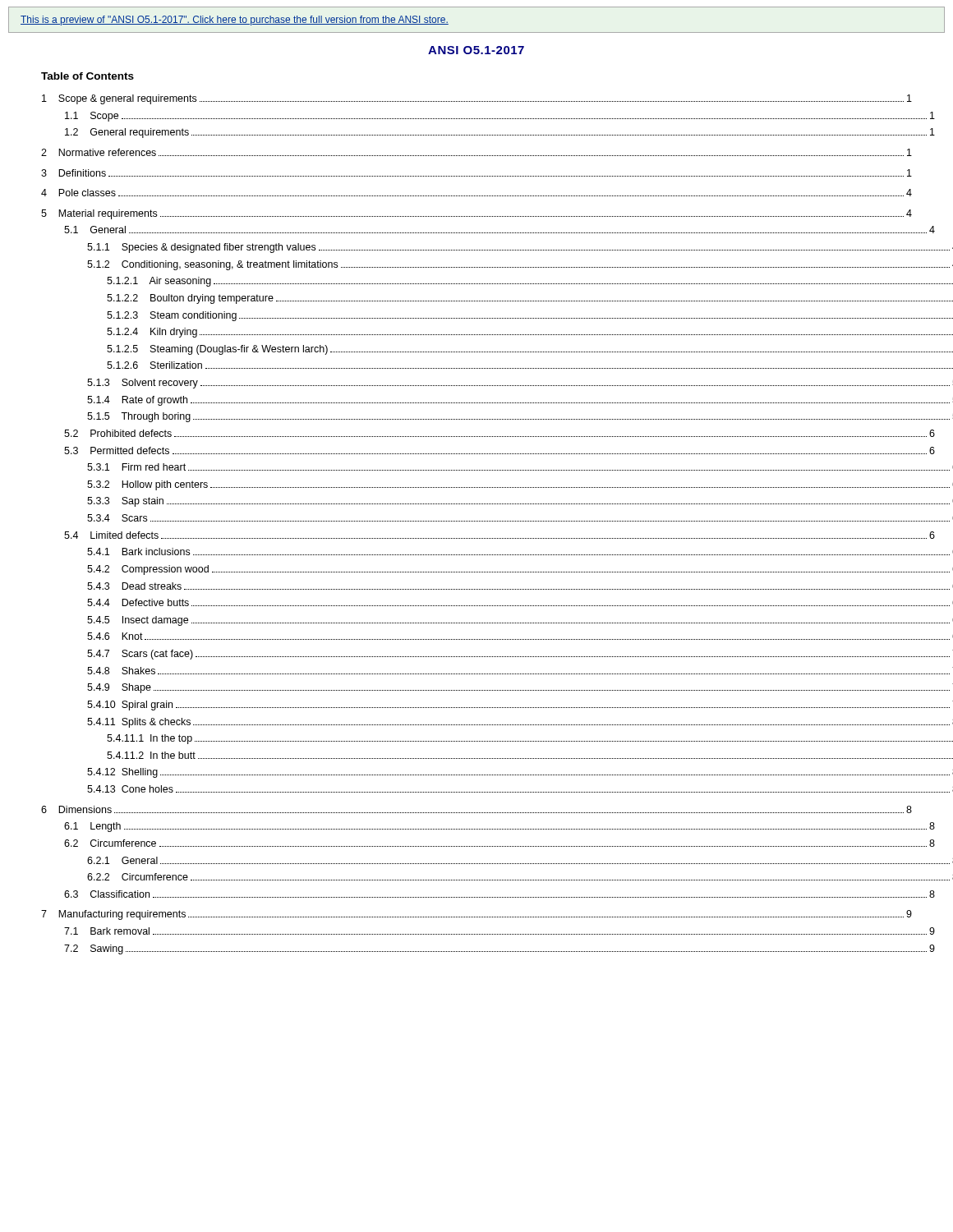
Task: Click on the text starting "5.4.2 Compression wood 6"
Action: 520,569
